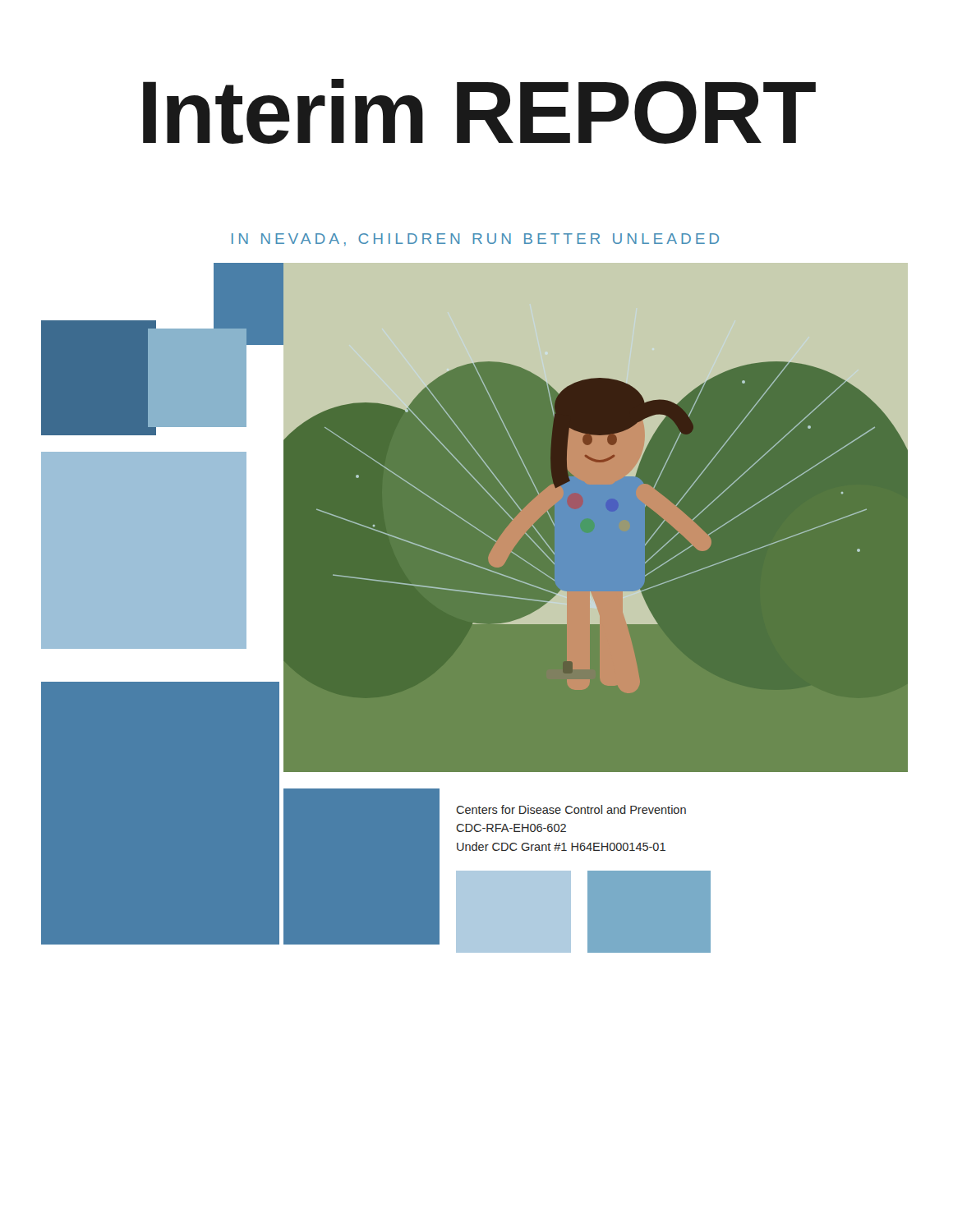
Task: Select the section header that reads "IN NEVADA, CHILDREN RUN BETTER UNLEADED"
Action: (476, 239)
